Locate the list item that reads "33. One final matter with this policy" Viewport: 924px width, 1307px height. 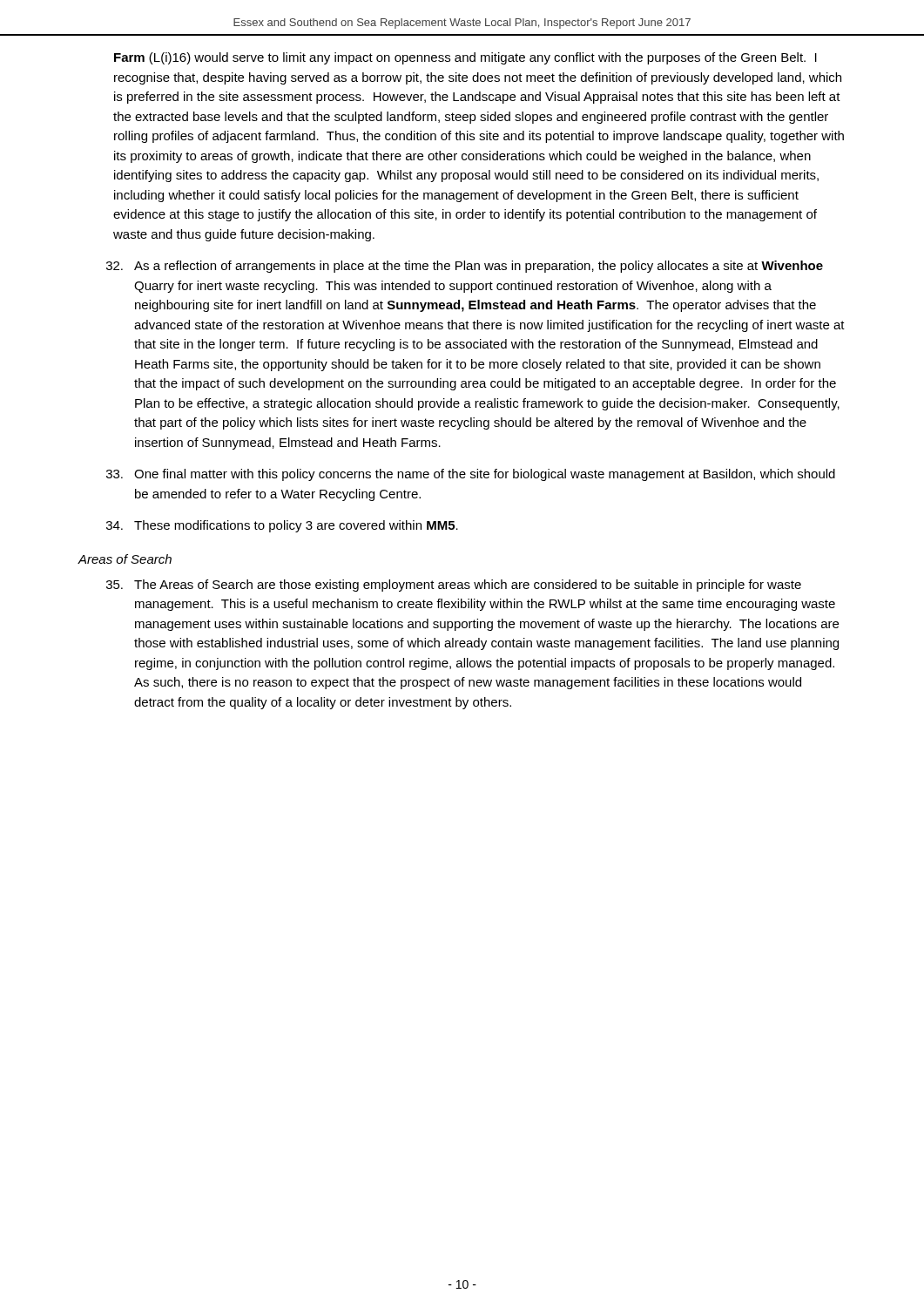point(462,484)
